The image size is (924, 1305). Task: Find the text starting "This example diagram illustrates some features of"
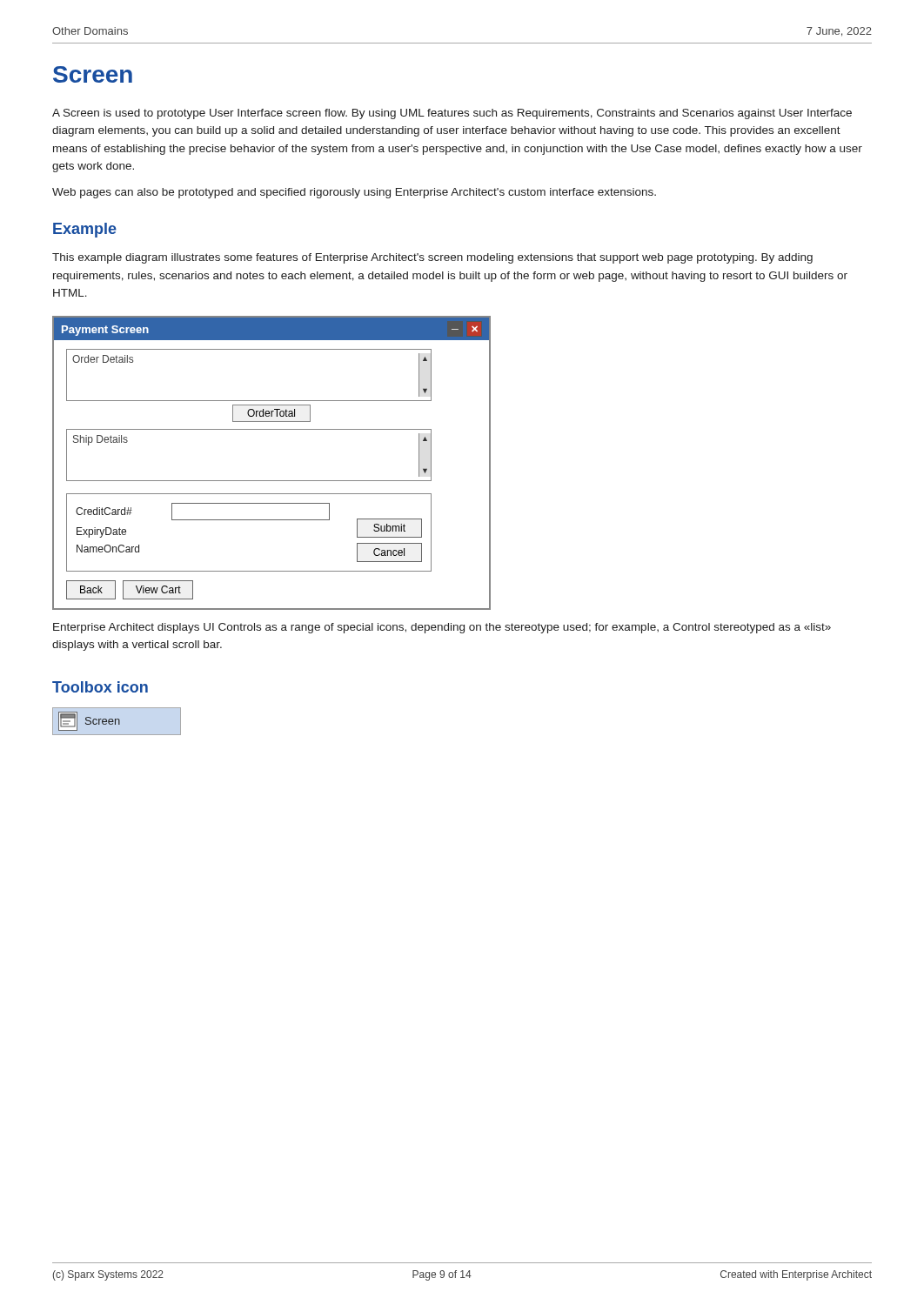click(450, 275)
